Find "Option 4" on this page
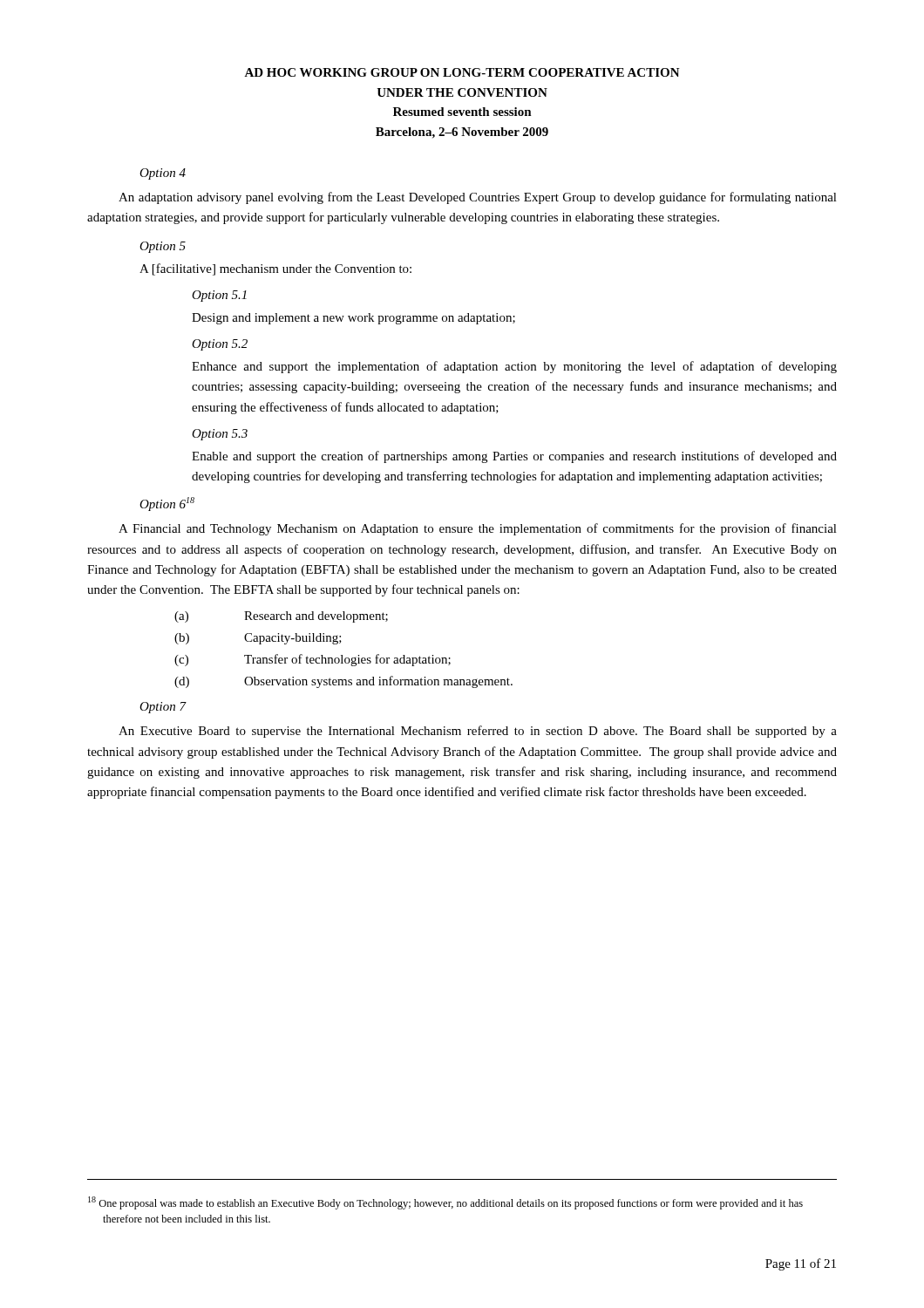Viewport: 924px width, 1308px height. coord(163,173)
